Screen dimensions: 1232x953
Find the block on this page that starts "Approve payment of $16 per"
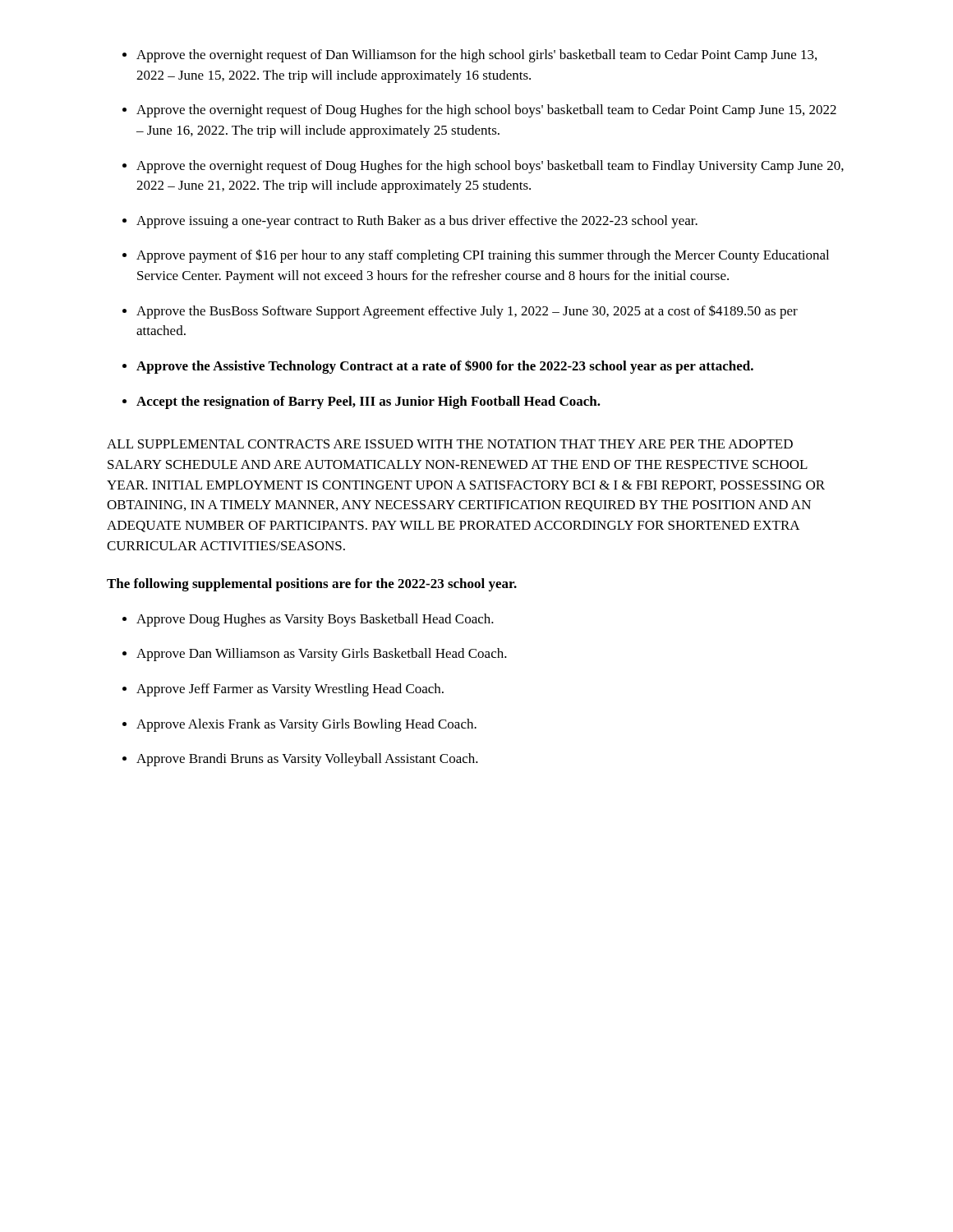coord(483,266)
